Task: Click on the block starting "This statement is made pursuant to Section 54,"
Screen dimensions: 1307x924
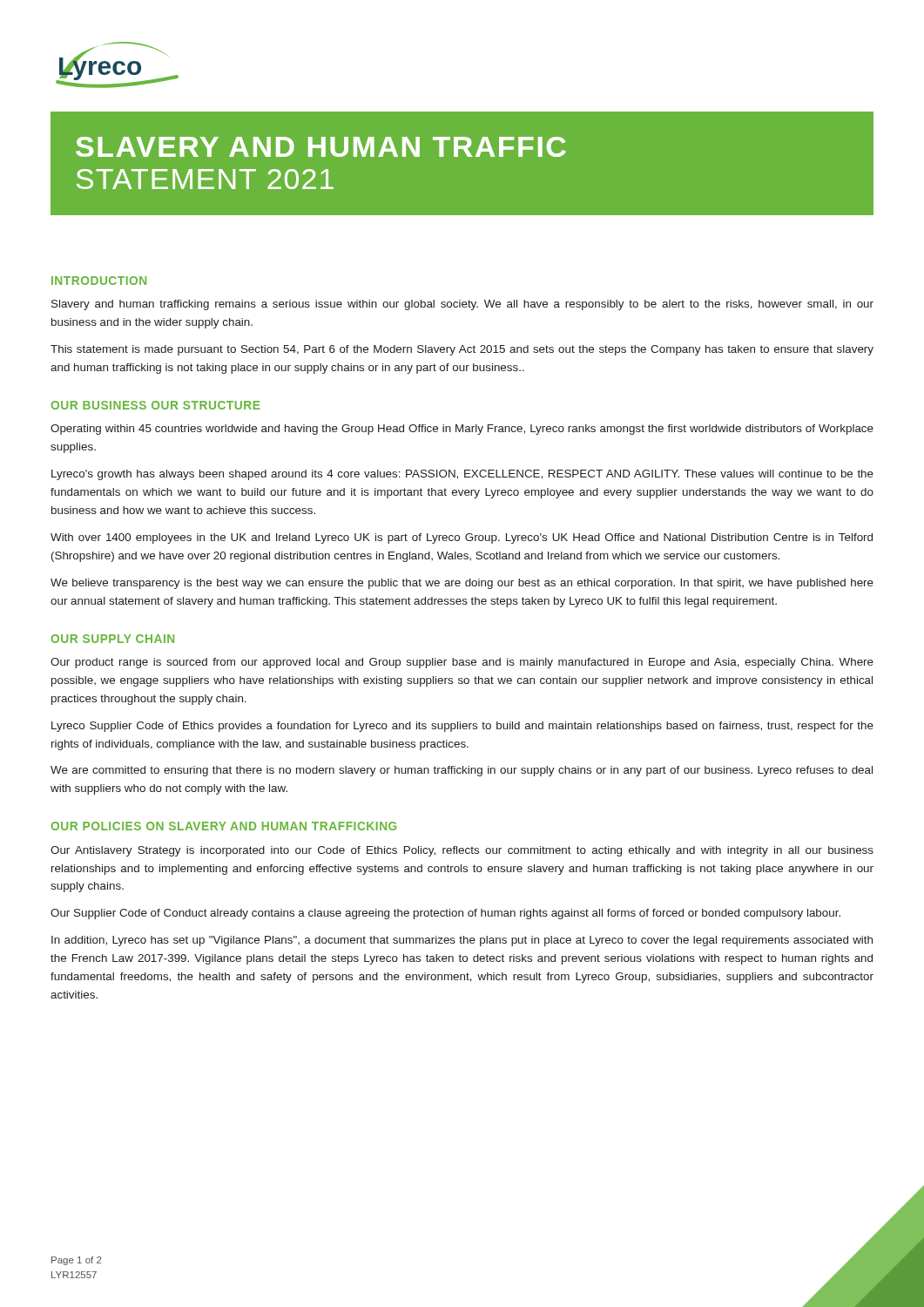Action: coord(462,358)
